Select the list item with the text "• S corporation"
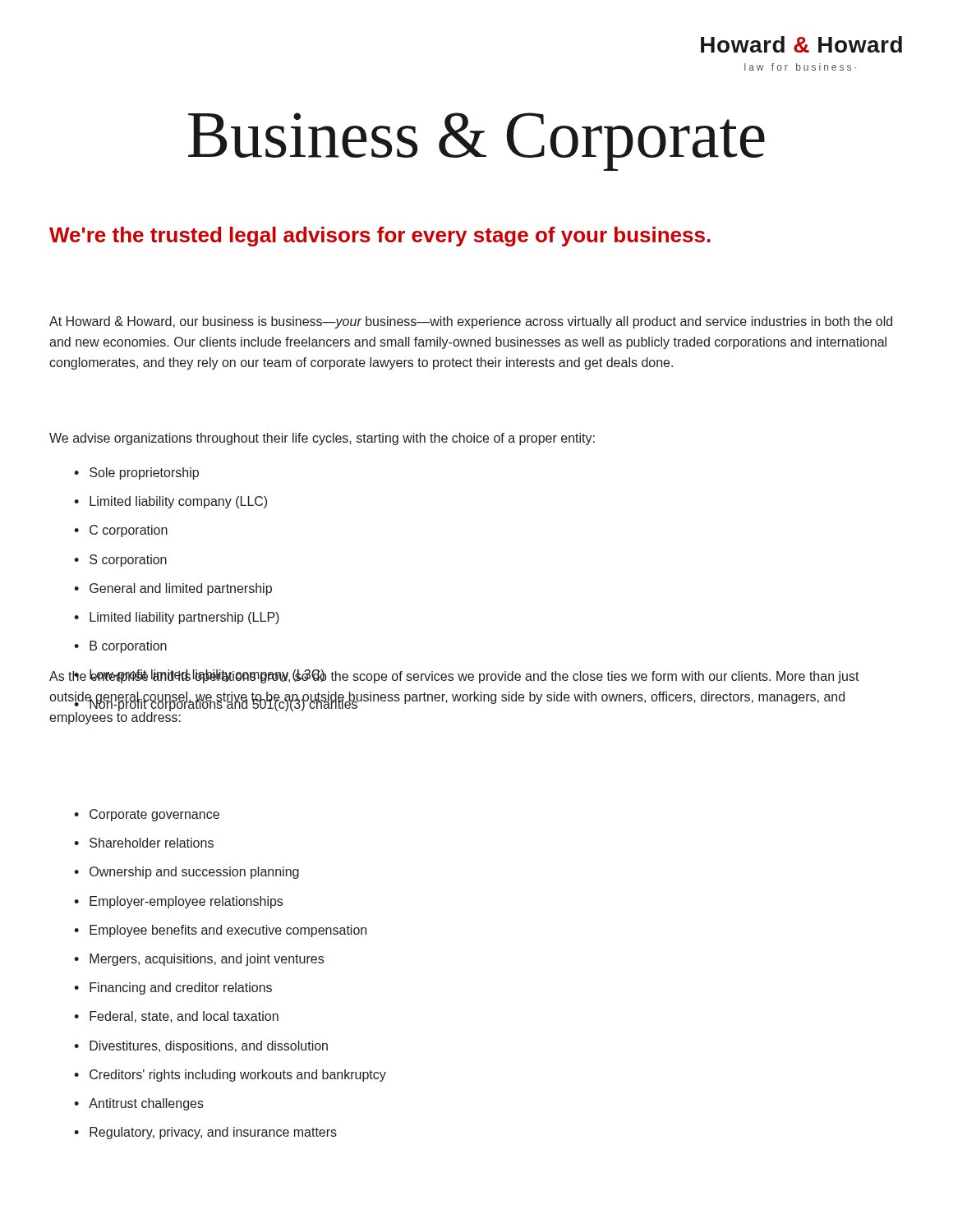The width and height of the screenshot is (953, 1232). 120,561
